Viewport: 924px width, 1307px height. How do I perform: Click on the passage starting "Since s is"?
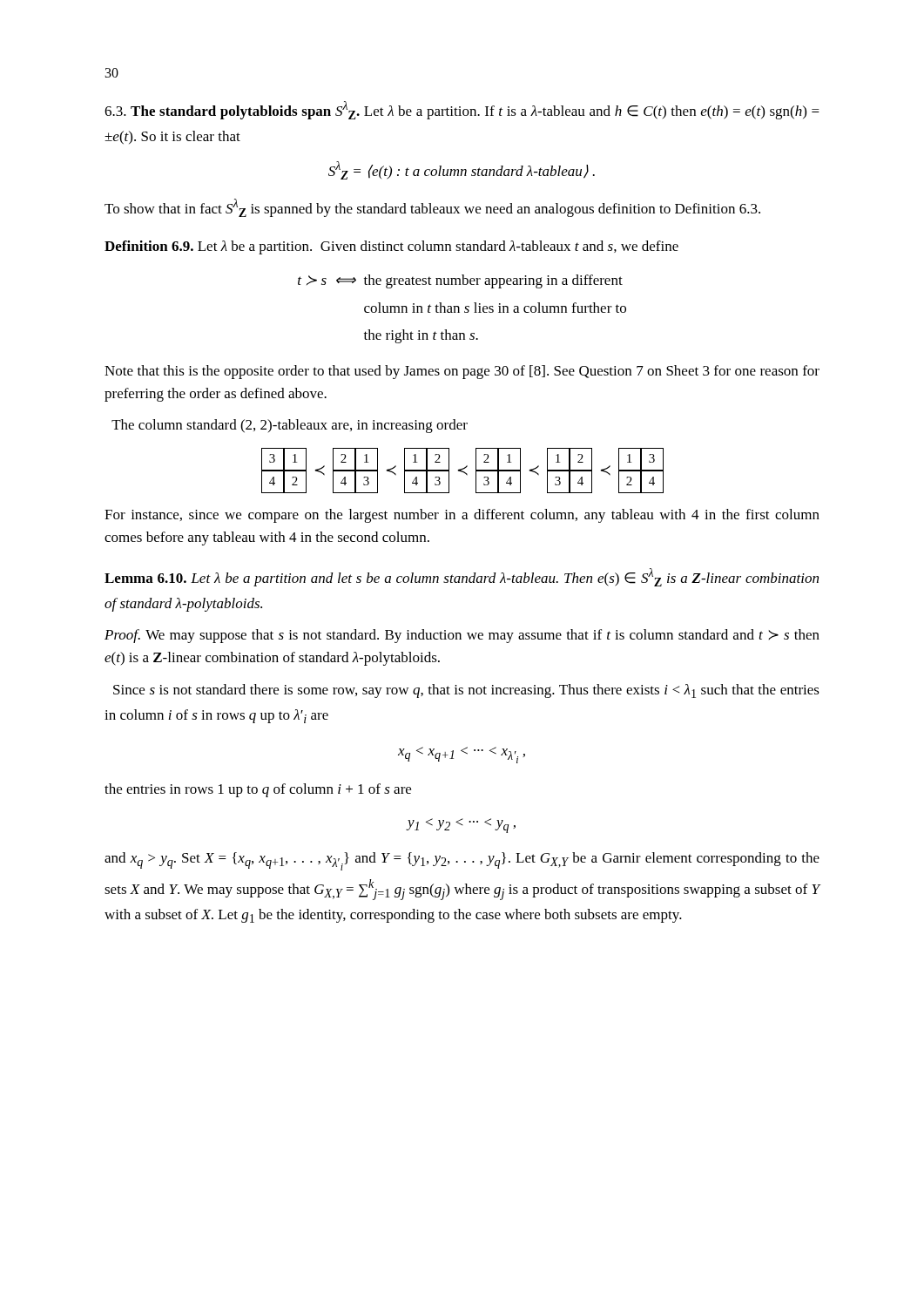coord(462,703)
